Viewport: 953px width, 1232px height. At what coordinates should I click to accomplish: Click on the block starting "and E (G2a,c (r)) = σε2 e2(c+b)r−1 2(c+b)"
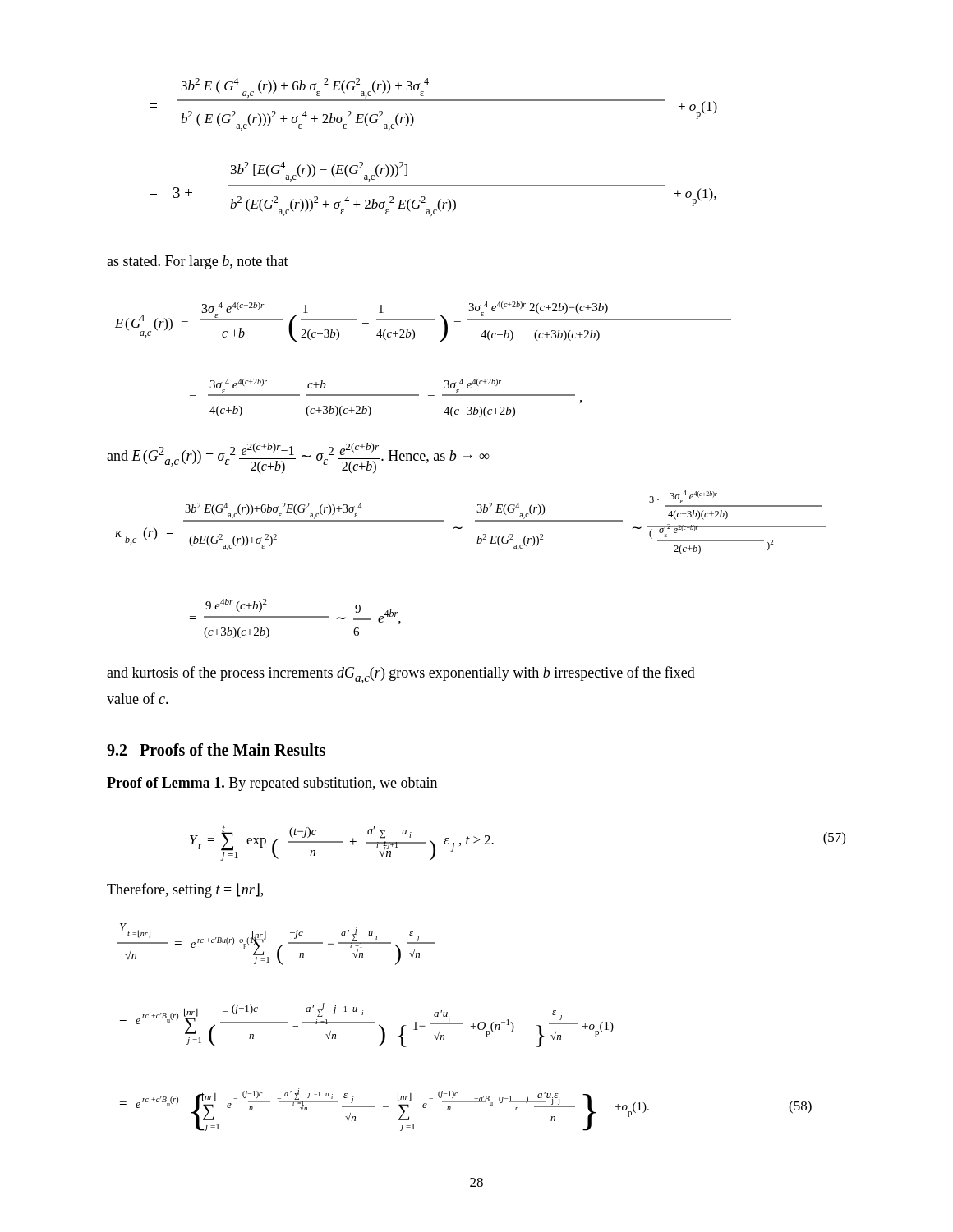click(298, 457)
